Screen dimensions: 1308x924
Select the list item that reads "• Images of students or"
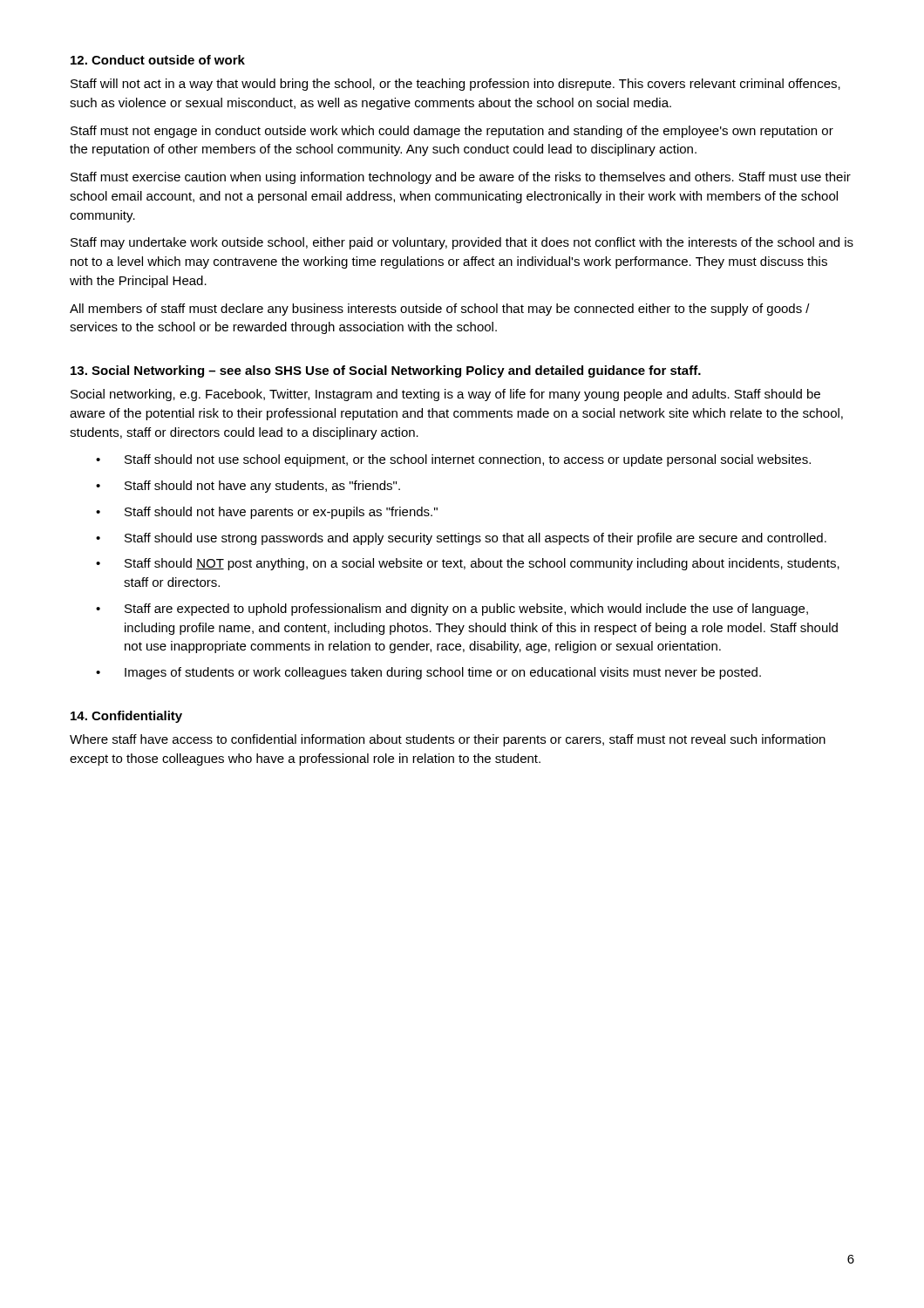[x=475, y=672]
